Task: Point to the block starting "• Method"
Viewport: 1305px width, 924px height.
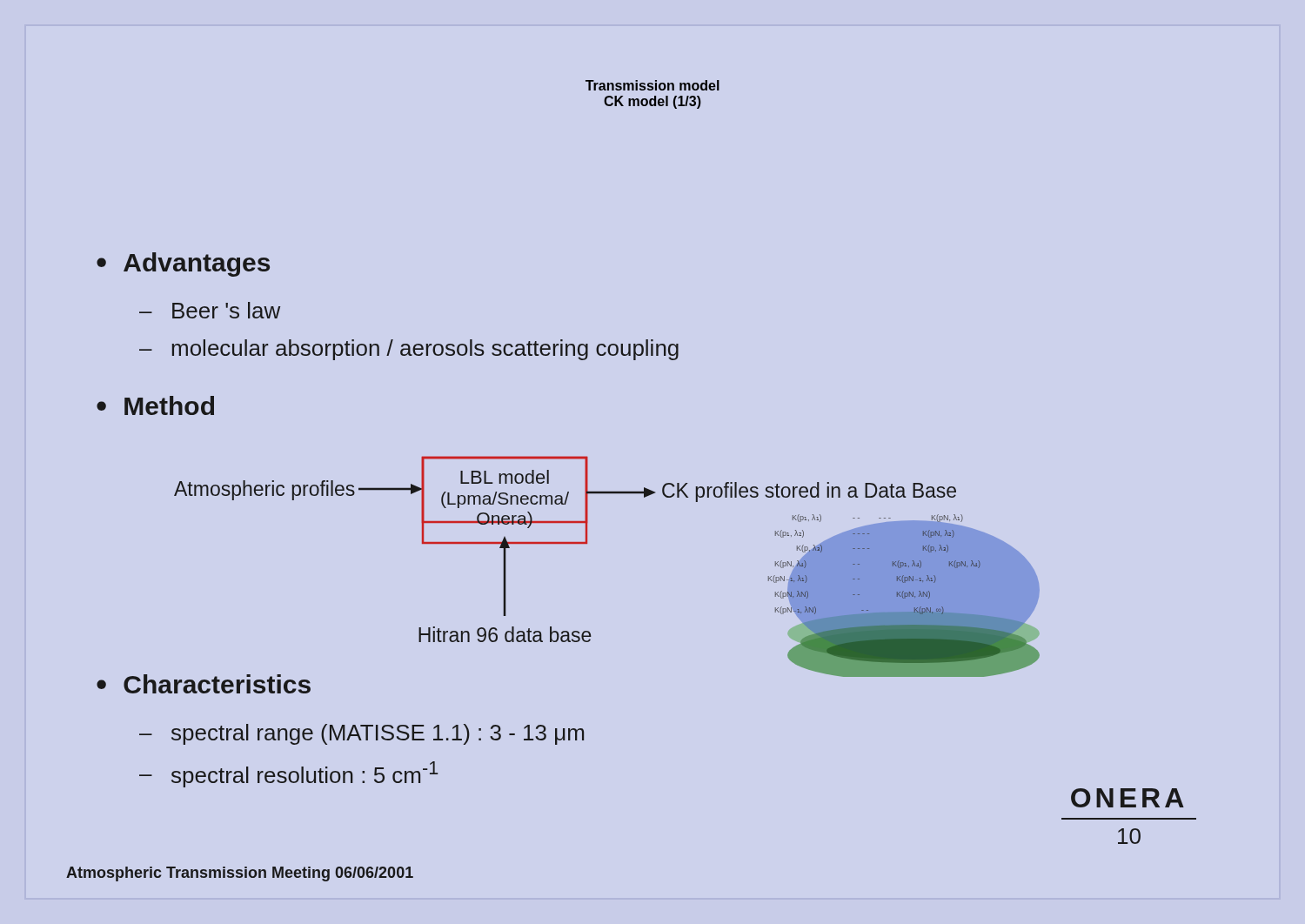Action: pyautogui.click(x=156, y=407)
